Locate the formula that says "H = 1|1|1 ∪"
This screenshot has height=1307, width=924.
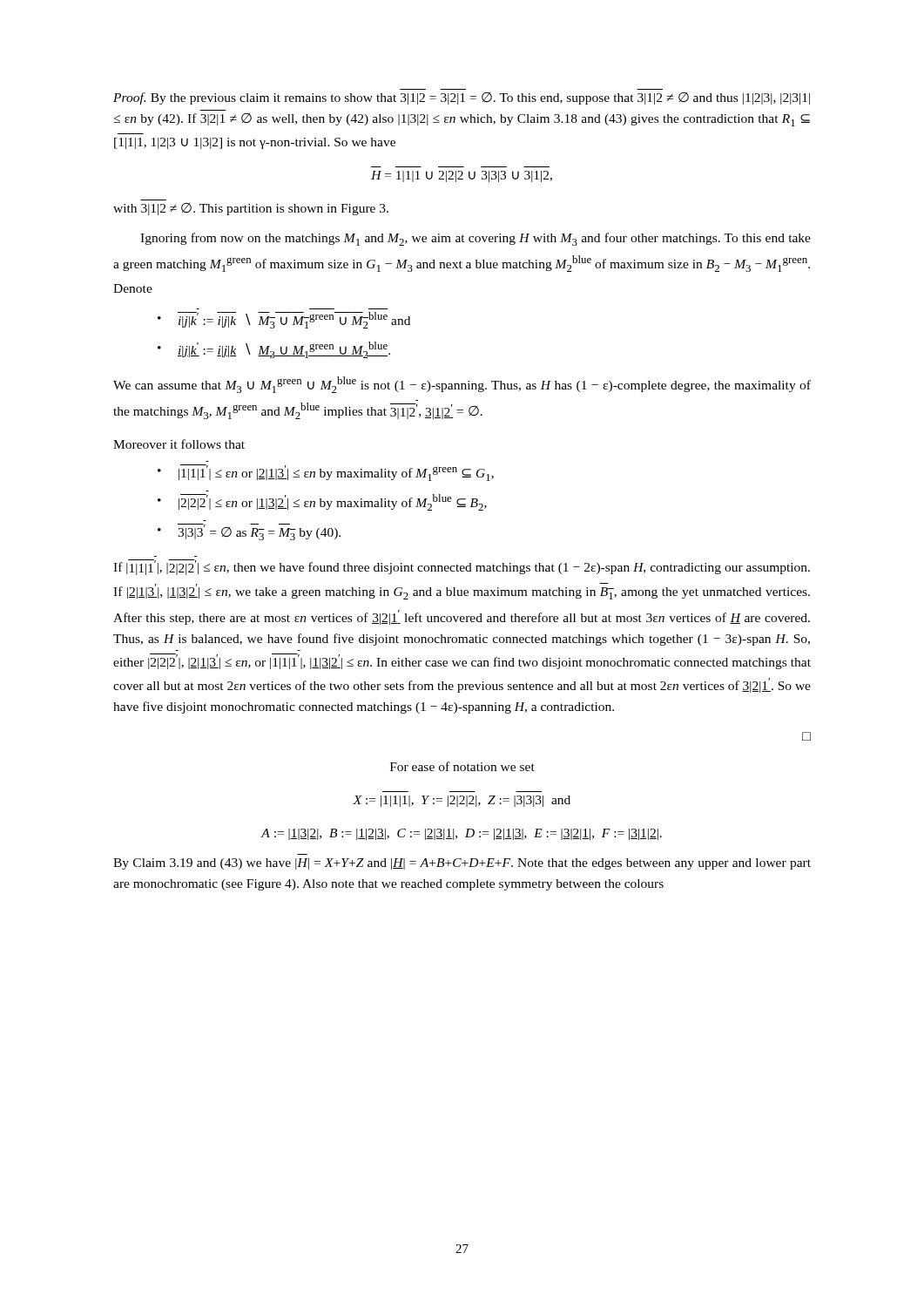(462, 175)
